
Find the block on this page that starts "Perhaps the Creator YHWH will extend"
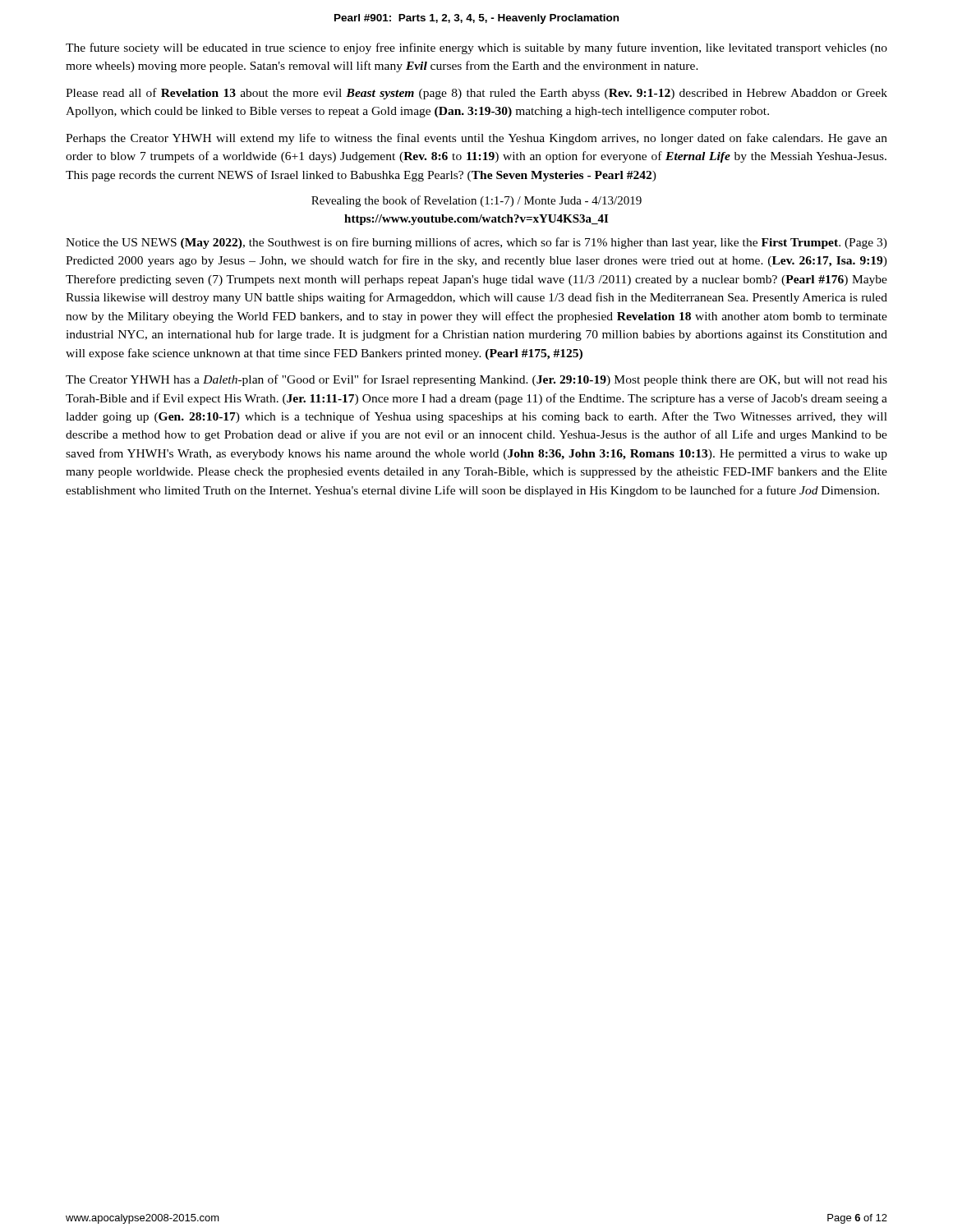476,156
